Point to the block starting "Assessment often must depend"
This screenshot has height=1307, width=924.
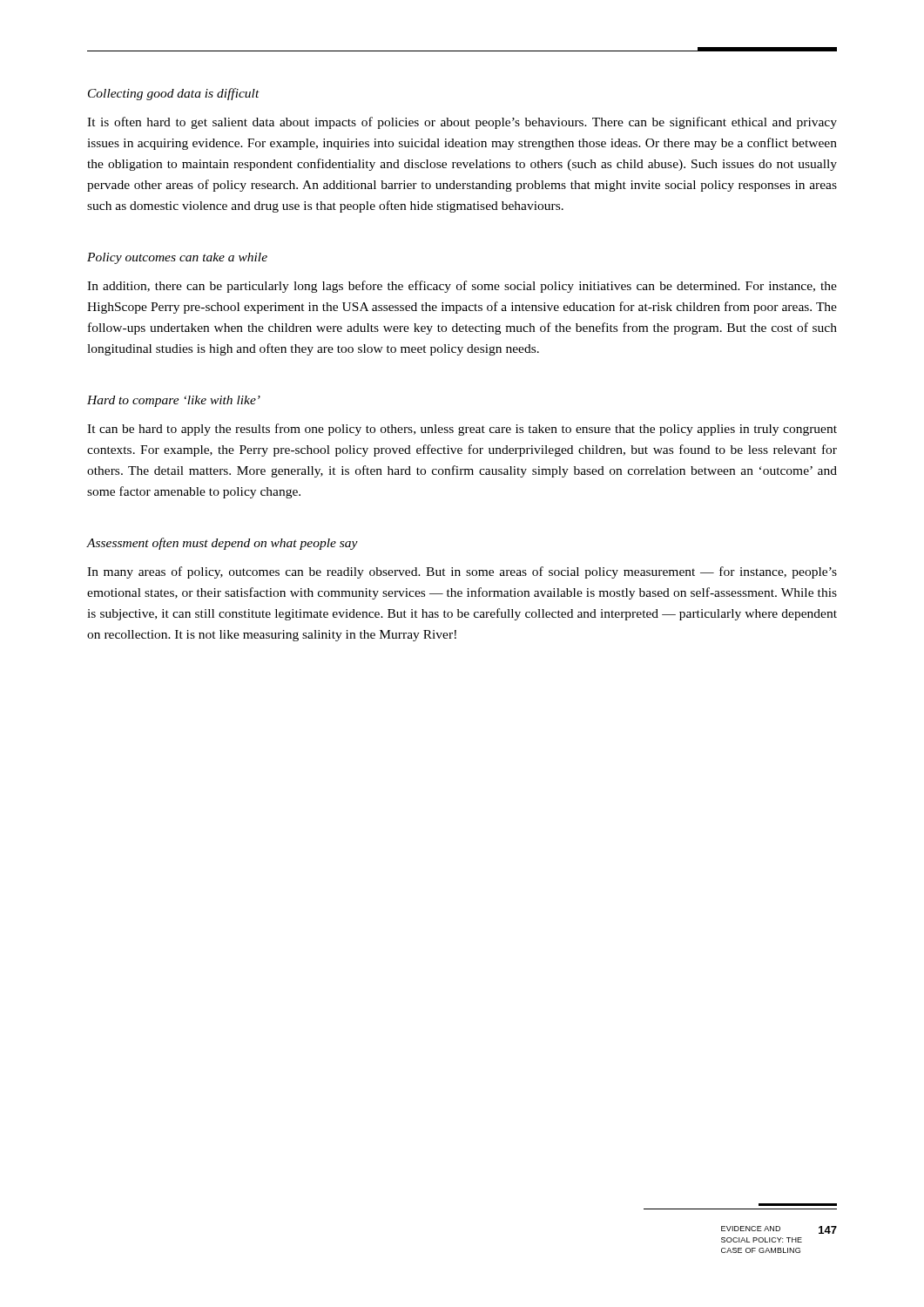coord(223,544)
